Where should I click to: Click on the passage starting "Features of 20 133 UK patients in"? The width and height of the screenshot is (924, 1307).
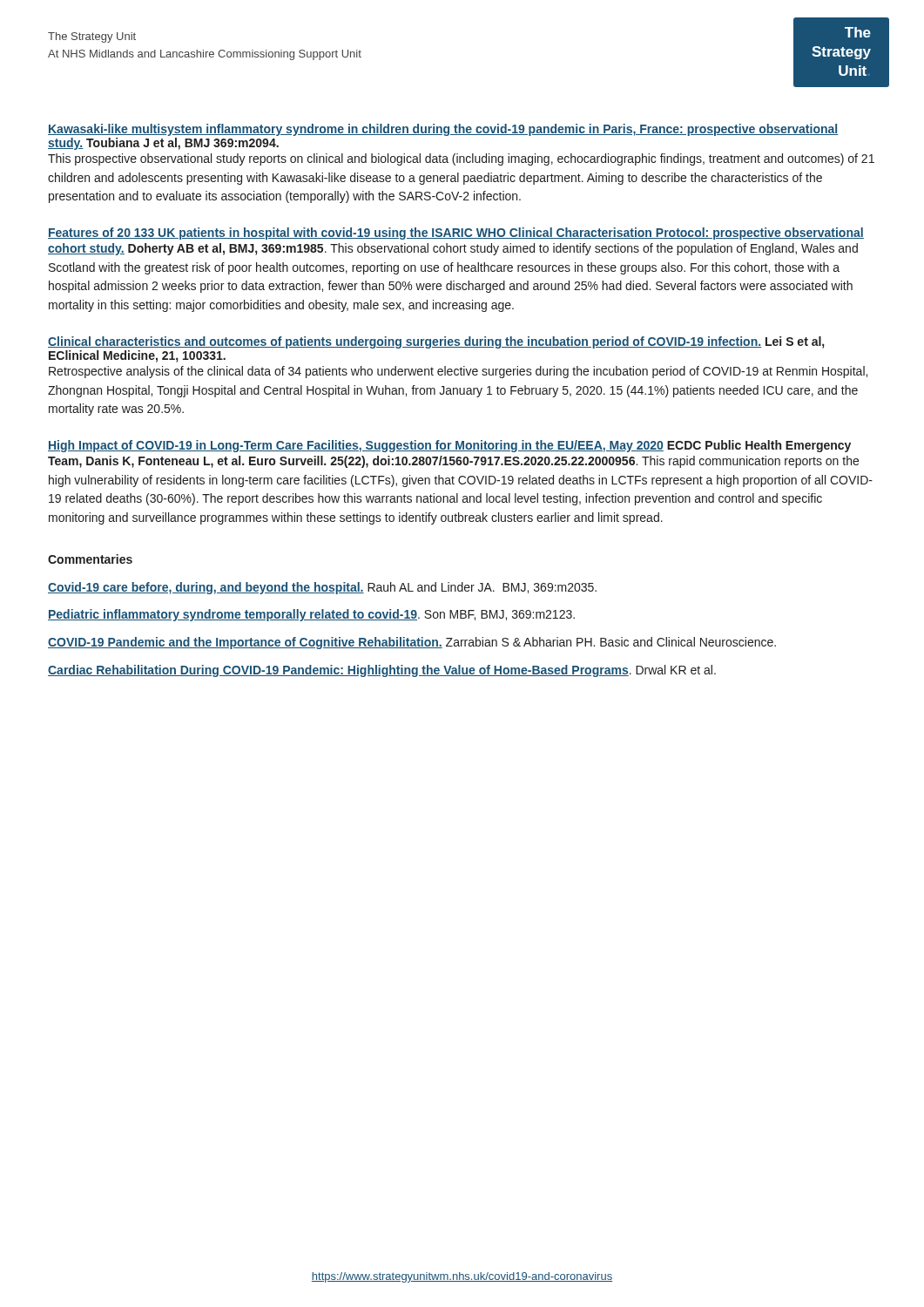click(x=456, y=269)
